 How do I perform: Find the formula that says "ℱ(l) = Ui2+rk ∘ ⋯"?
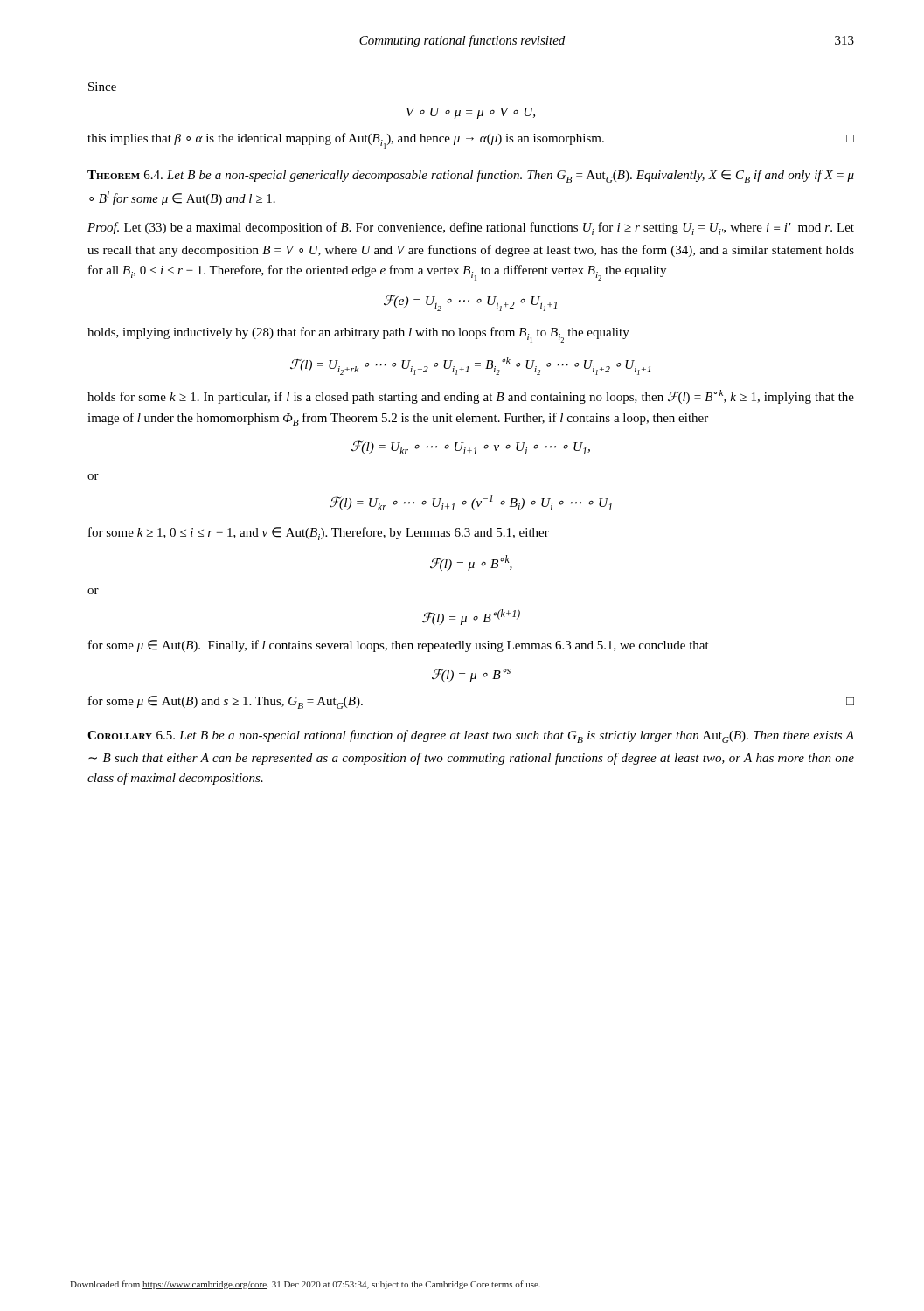471,366
